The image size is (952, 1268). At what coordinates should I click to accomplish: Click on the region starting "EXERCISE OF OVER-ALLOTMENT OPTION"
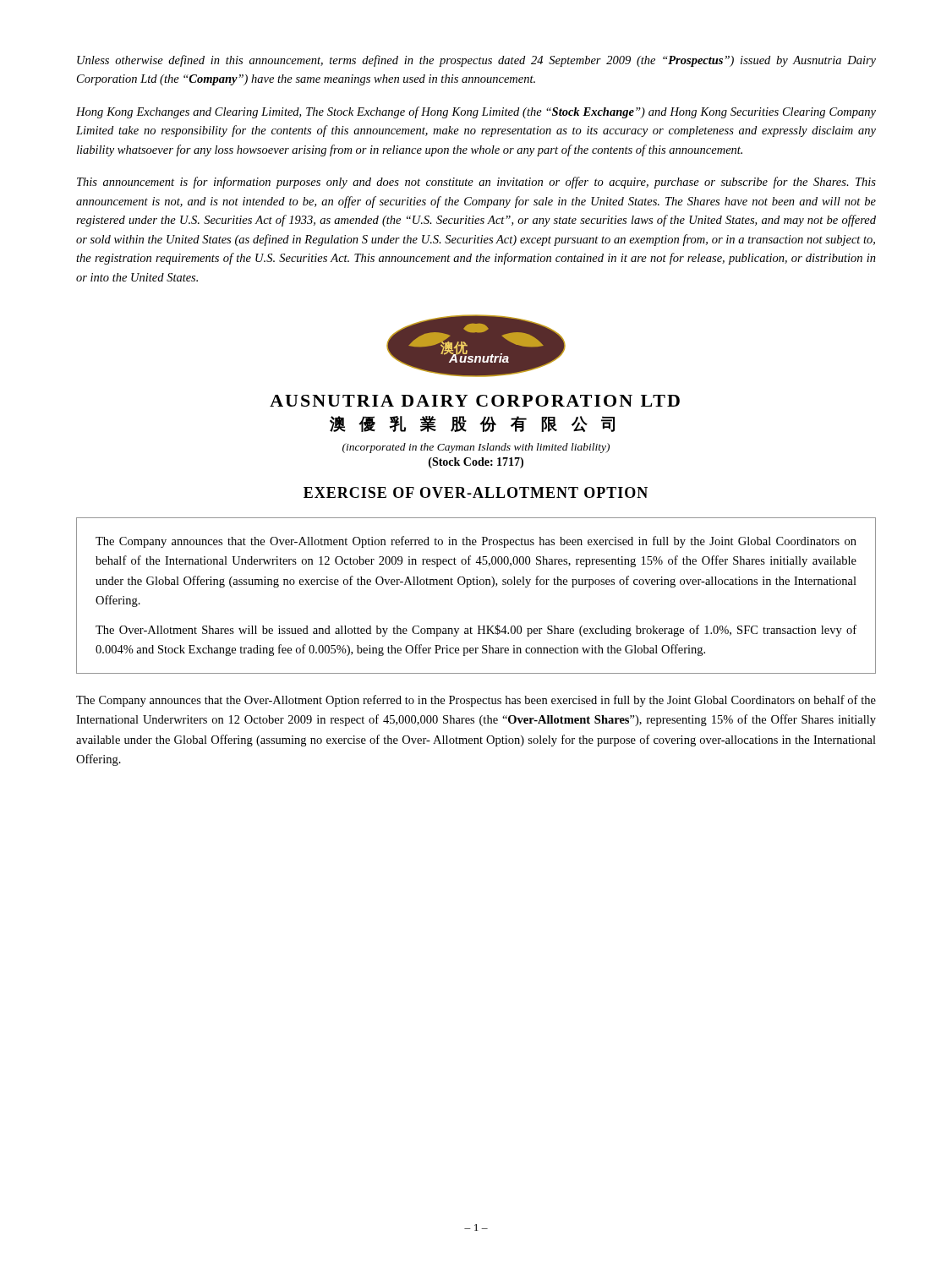pos(476,493)
